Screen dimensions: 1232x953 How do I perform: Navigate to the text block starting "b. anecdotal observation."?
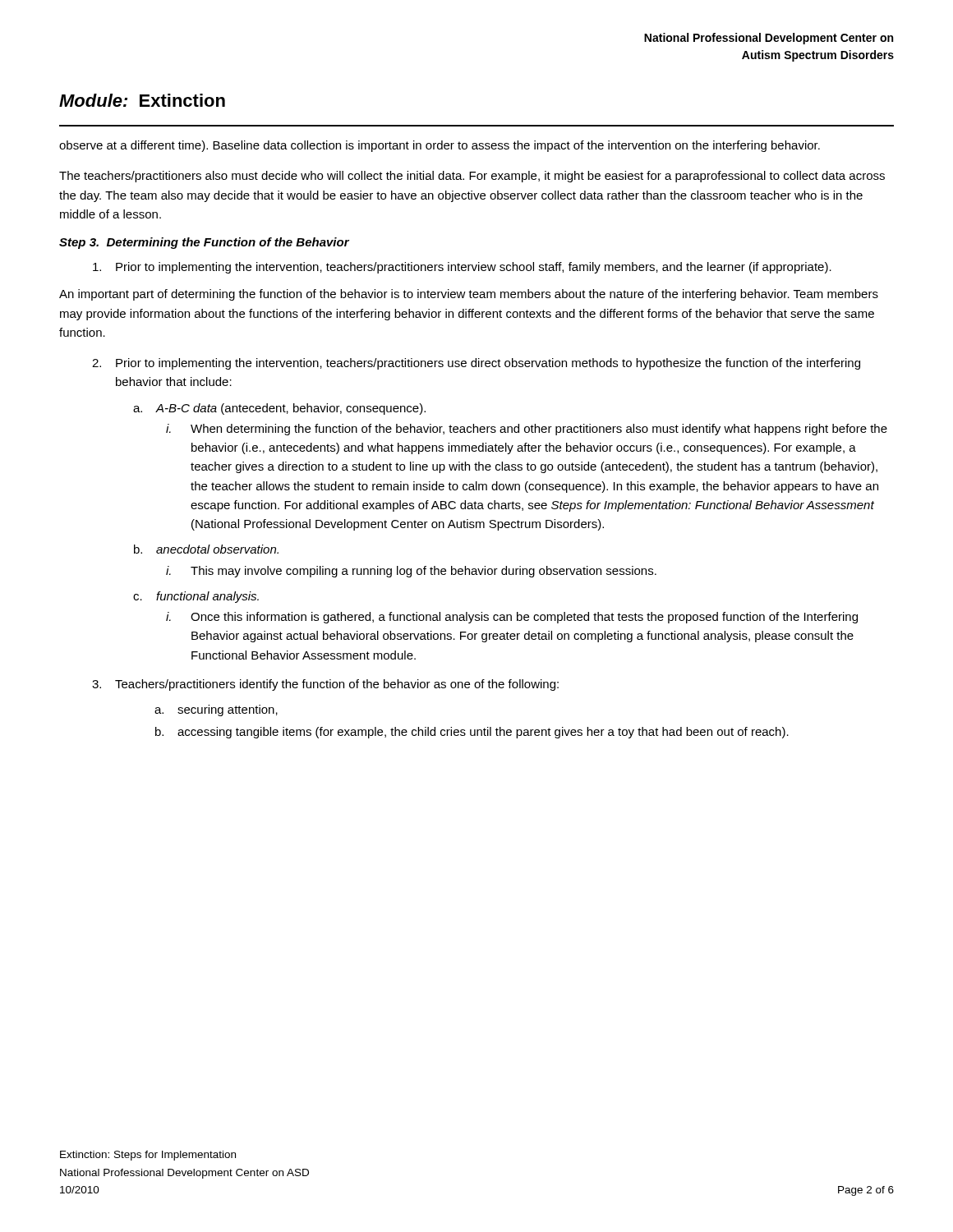tap(207, 549)
